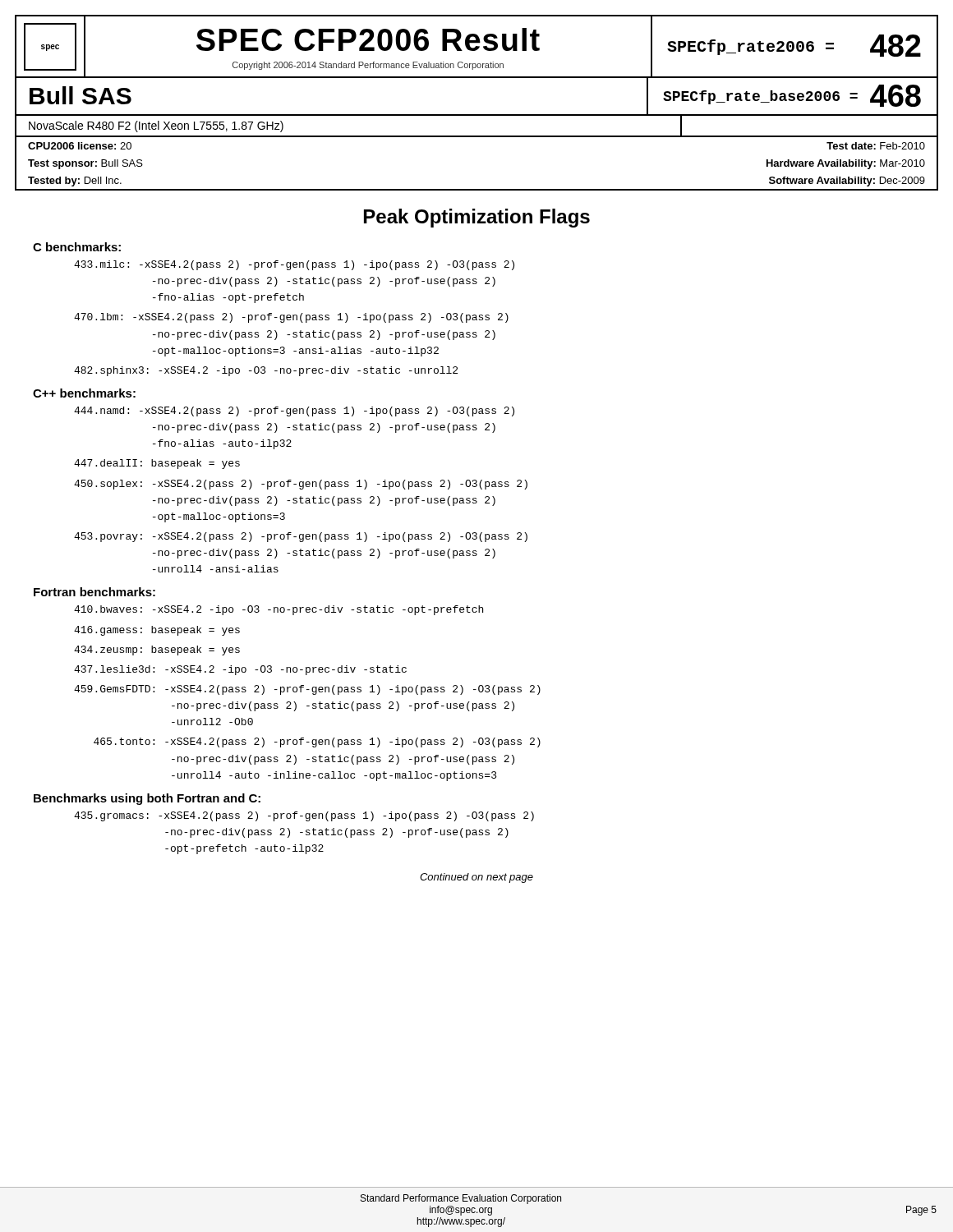Image resolution: width=953 pixels, height=1232 pixels.
Task: Click where it says "Peak Optimization Flags"
Action: [x=476, y=216]
